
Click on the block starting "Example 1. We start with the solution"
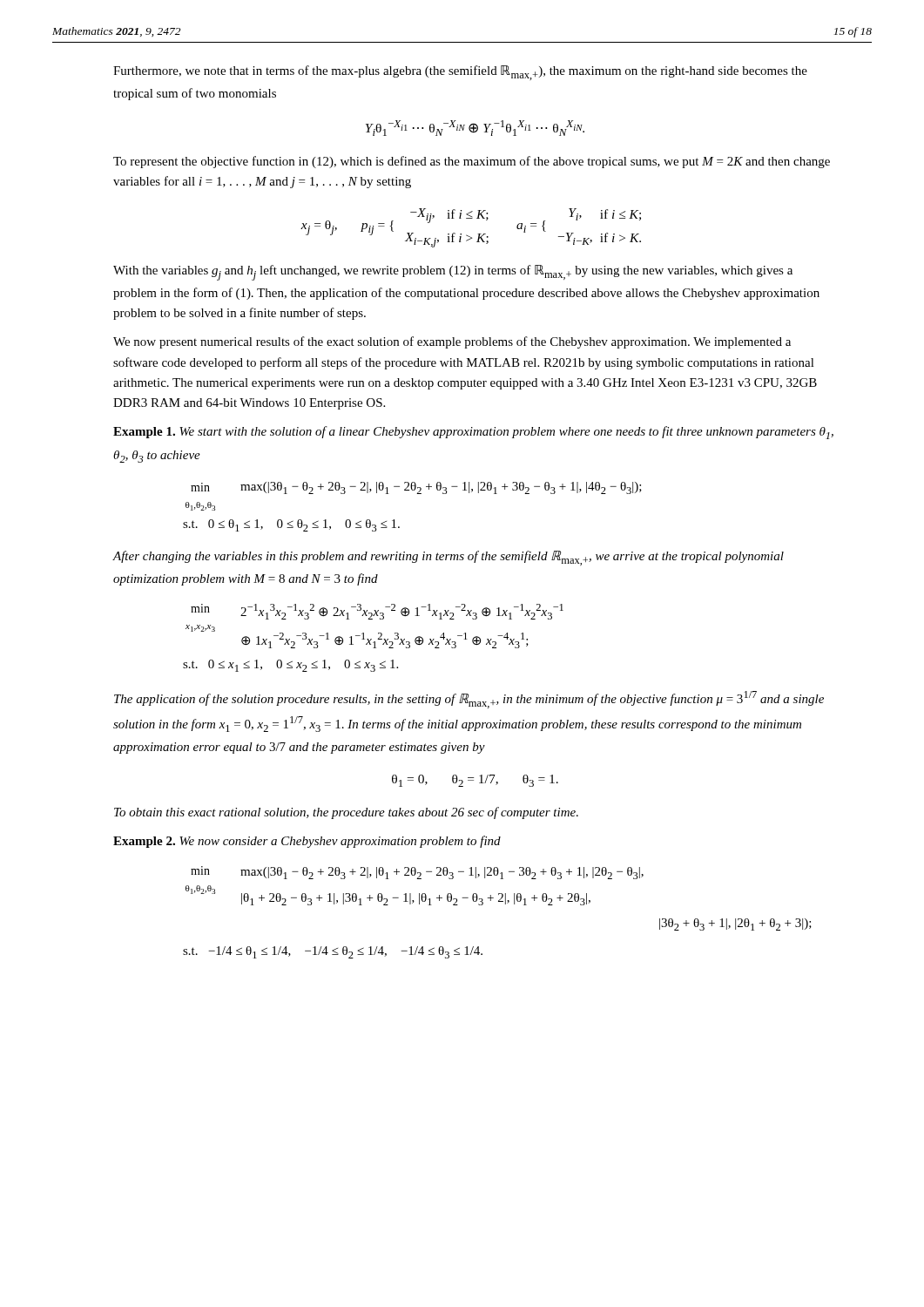tap(474, 445)
